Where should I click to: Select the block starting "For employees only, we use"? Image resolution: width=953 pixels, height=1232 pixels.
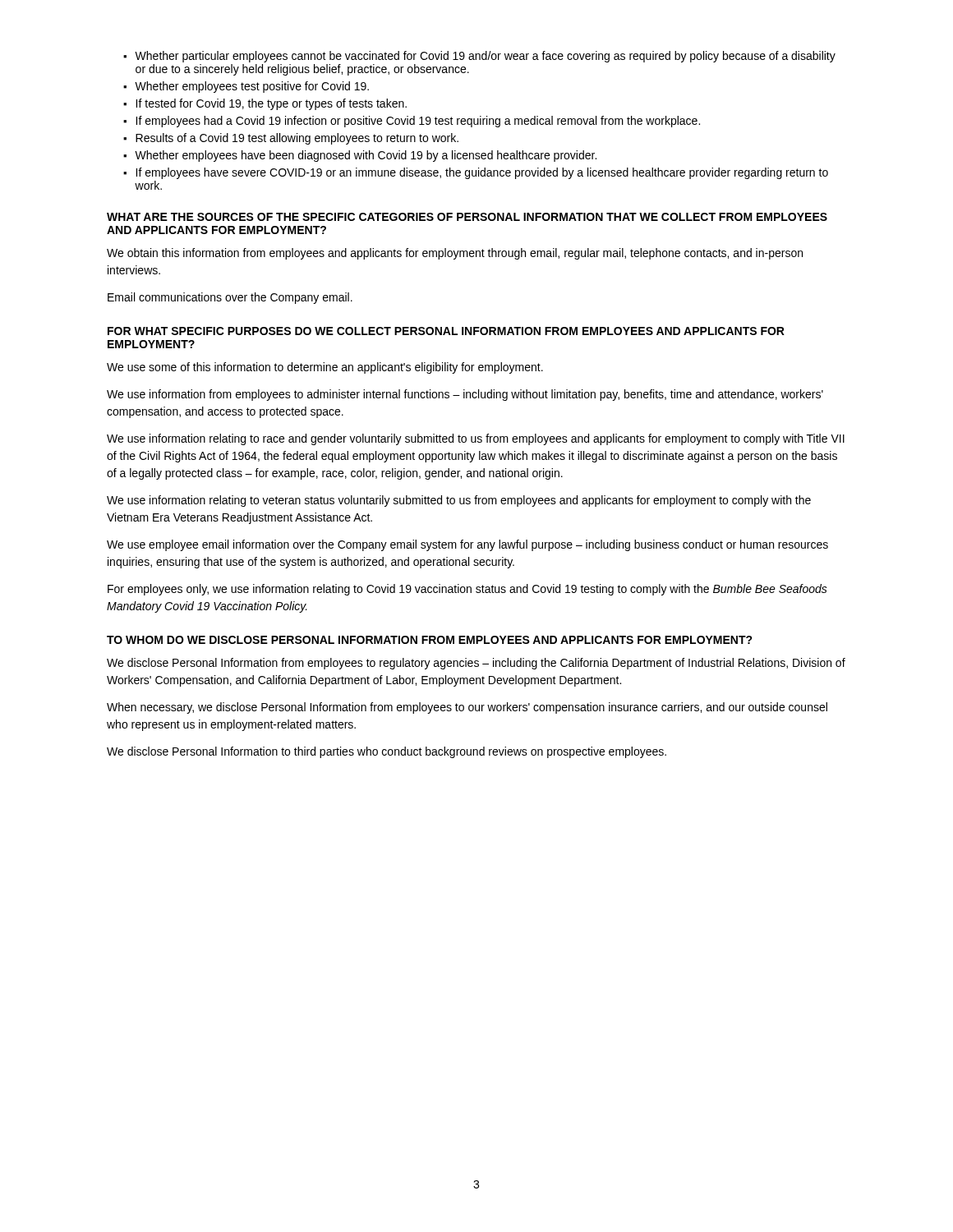coord(467,598)
